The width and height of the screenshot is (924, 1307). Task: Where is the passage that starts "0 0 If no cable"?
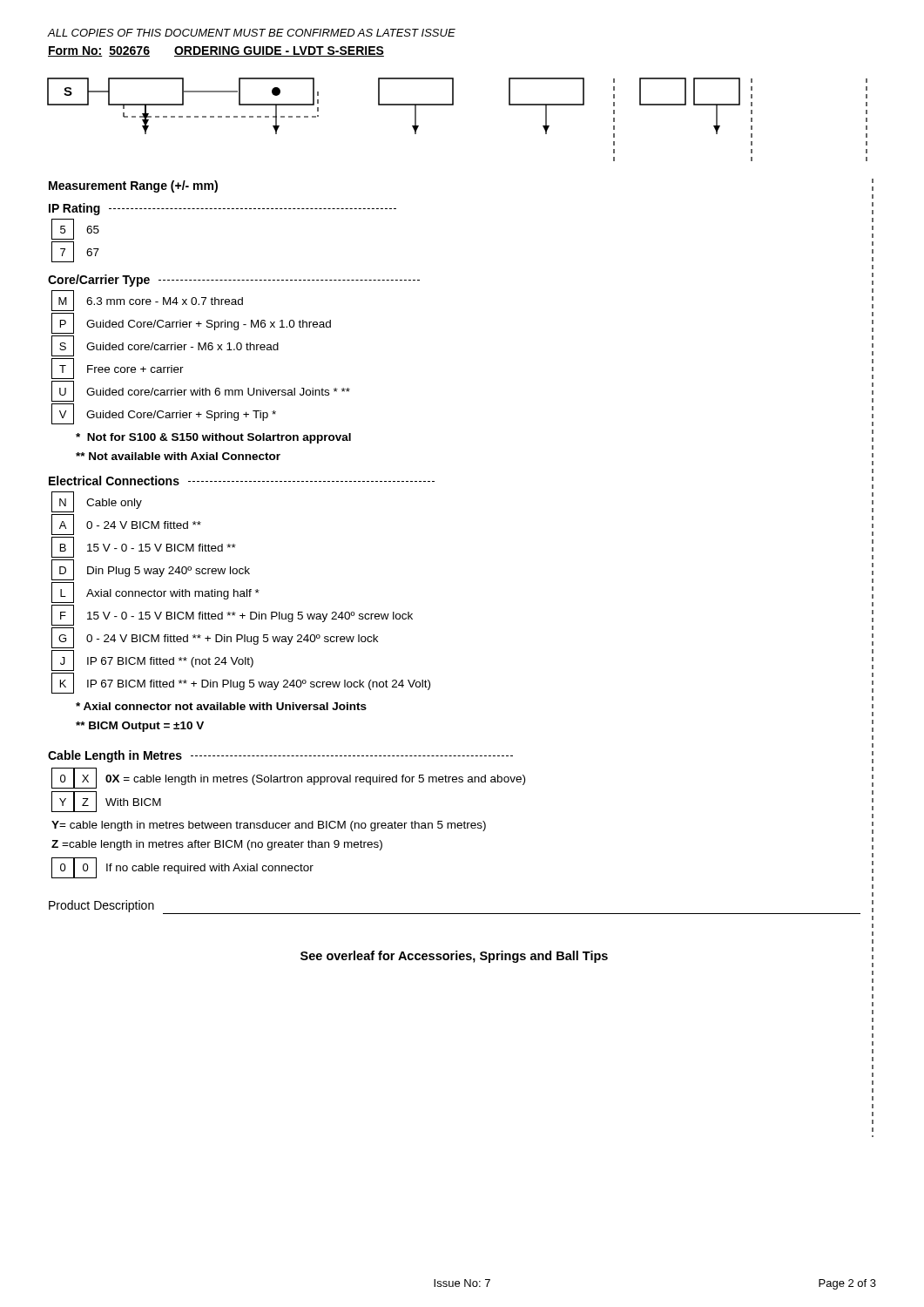[x=182, y=867]
